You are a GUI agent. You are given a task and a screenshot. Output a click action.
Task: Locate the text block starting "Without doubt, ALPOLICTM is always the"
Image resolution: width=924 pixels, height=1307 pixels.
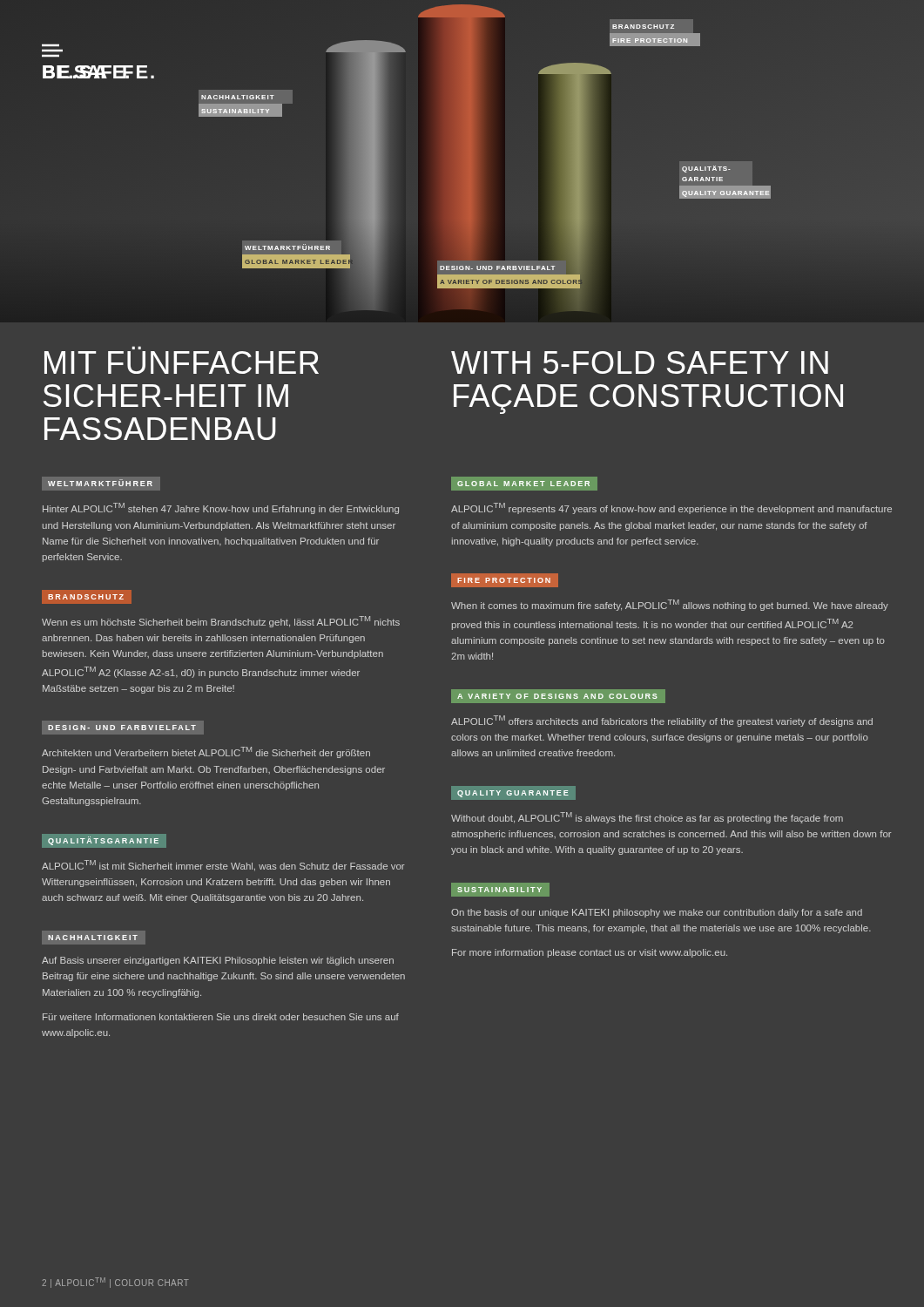(674, 833)
